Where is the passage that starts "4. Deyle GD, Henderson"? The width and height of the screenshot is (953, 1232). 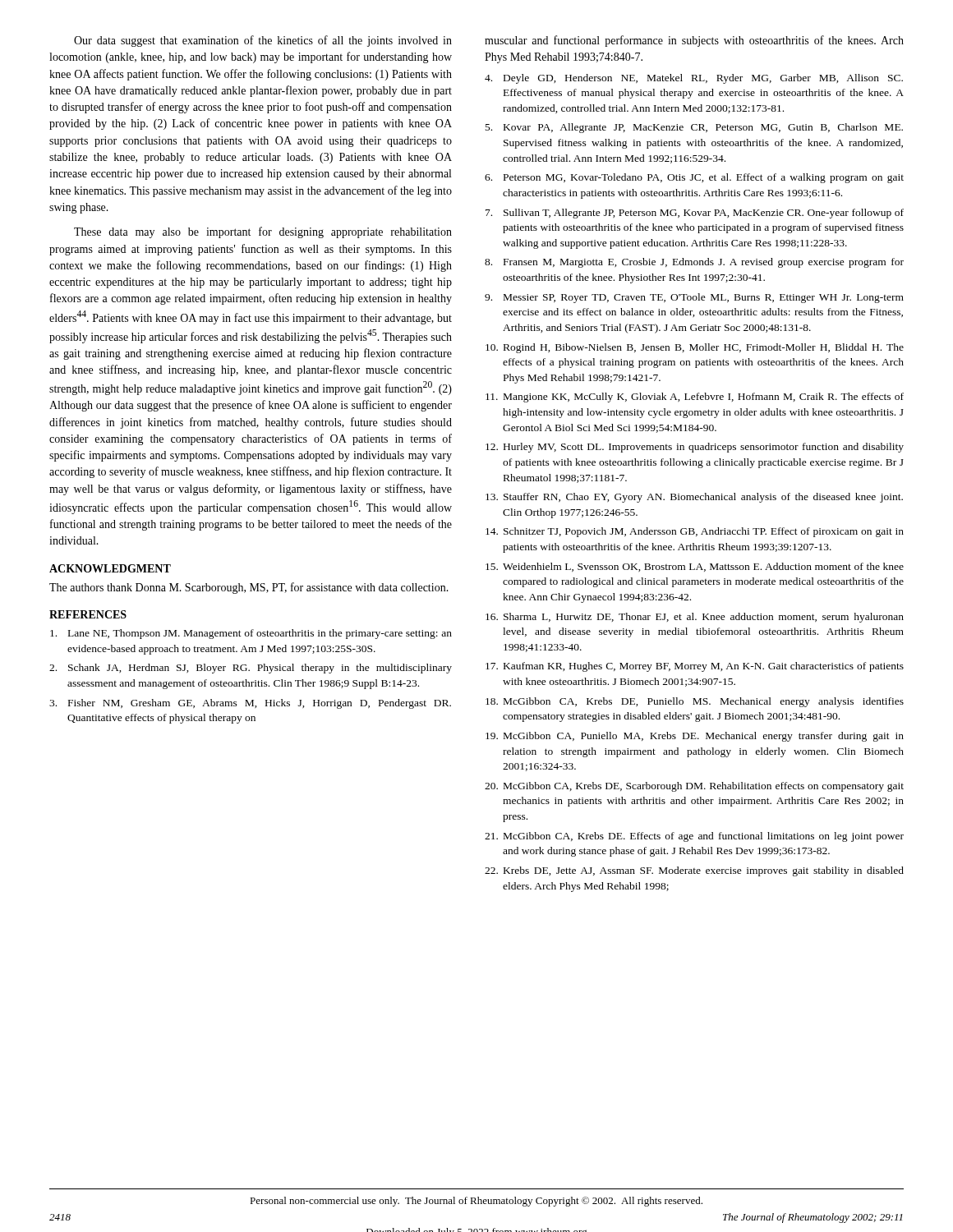[694, 93]
